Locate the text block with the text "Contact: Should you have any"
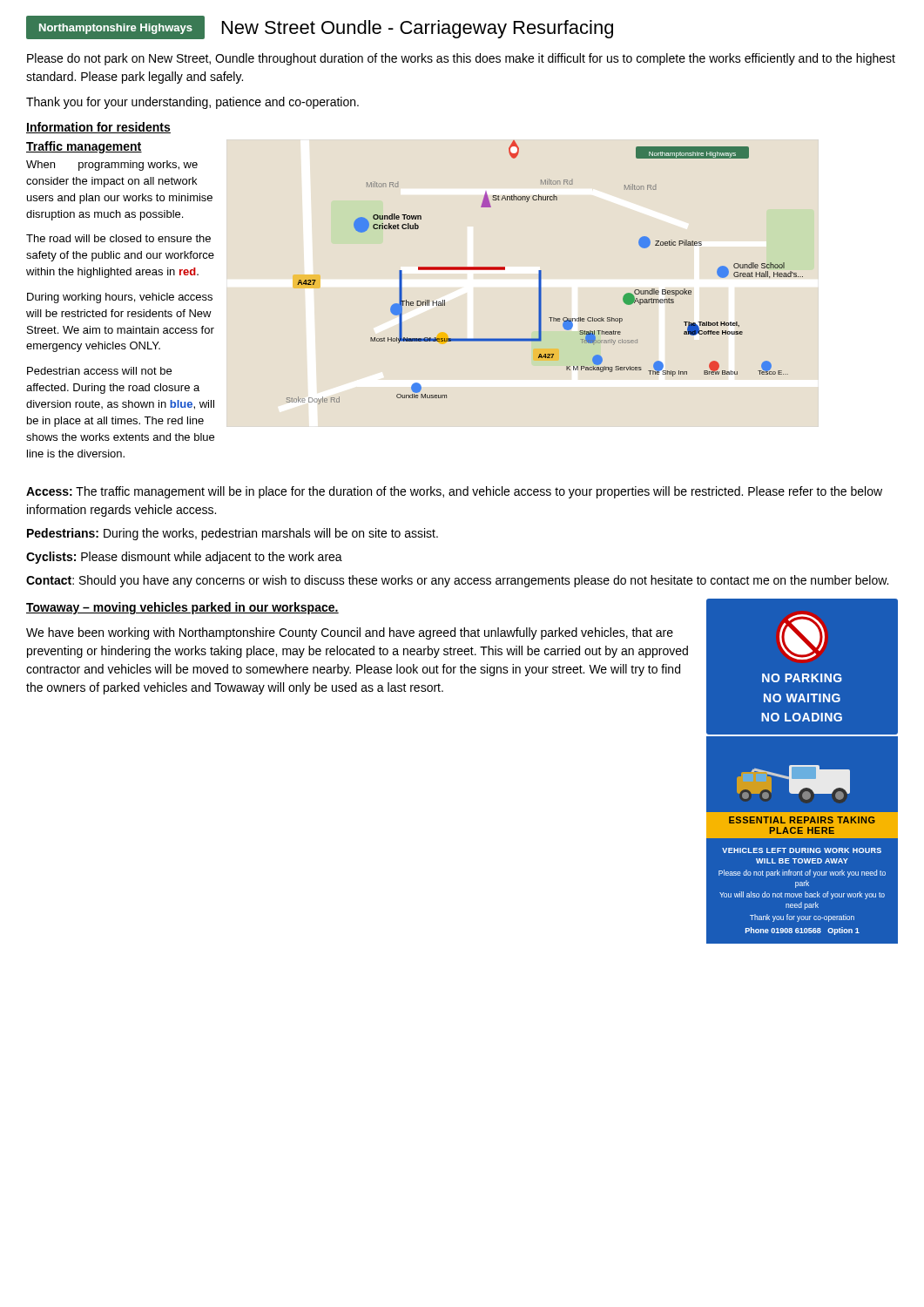924x1307 pixels. (x=458, y=581)
